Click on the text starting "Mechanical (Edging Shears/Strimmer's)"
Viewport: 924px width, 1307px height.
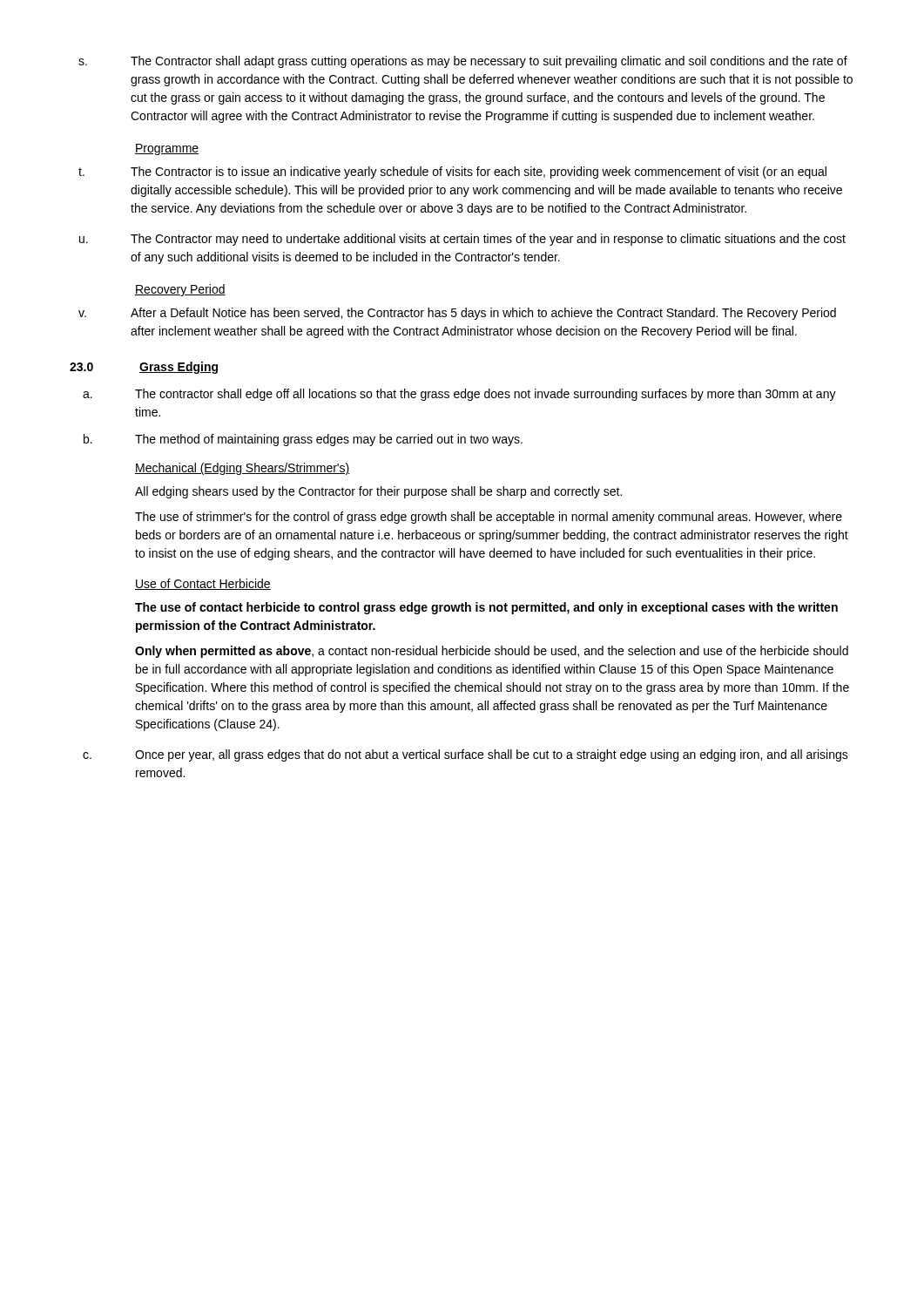242,468
